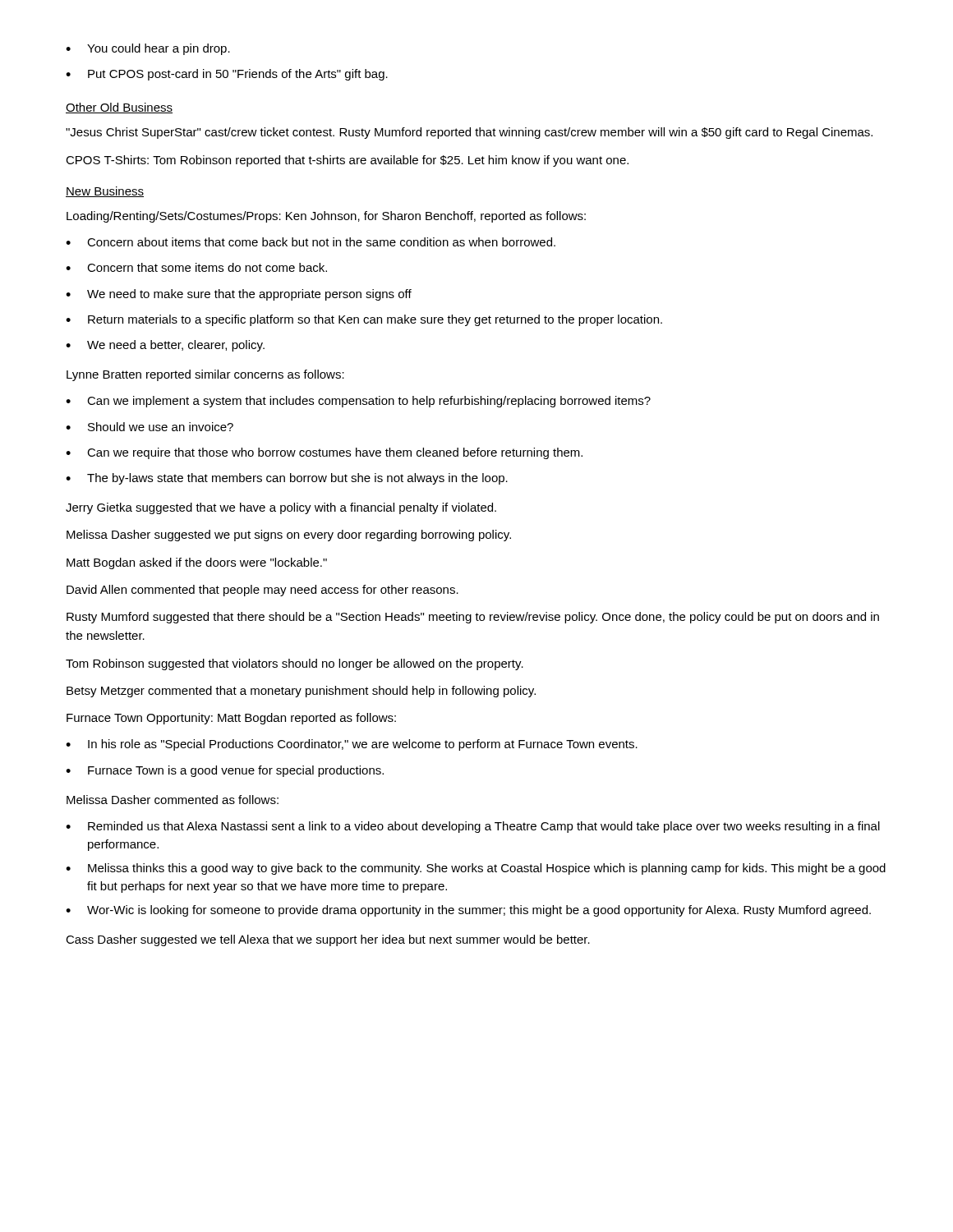The image size is (953, 1232).
Task: Select the block starting "Matt Bogdan asked if the doors were"
Action: pyautogui.click(x=197, y=562)
